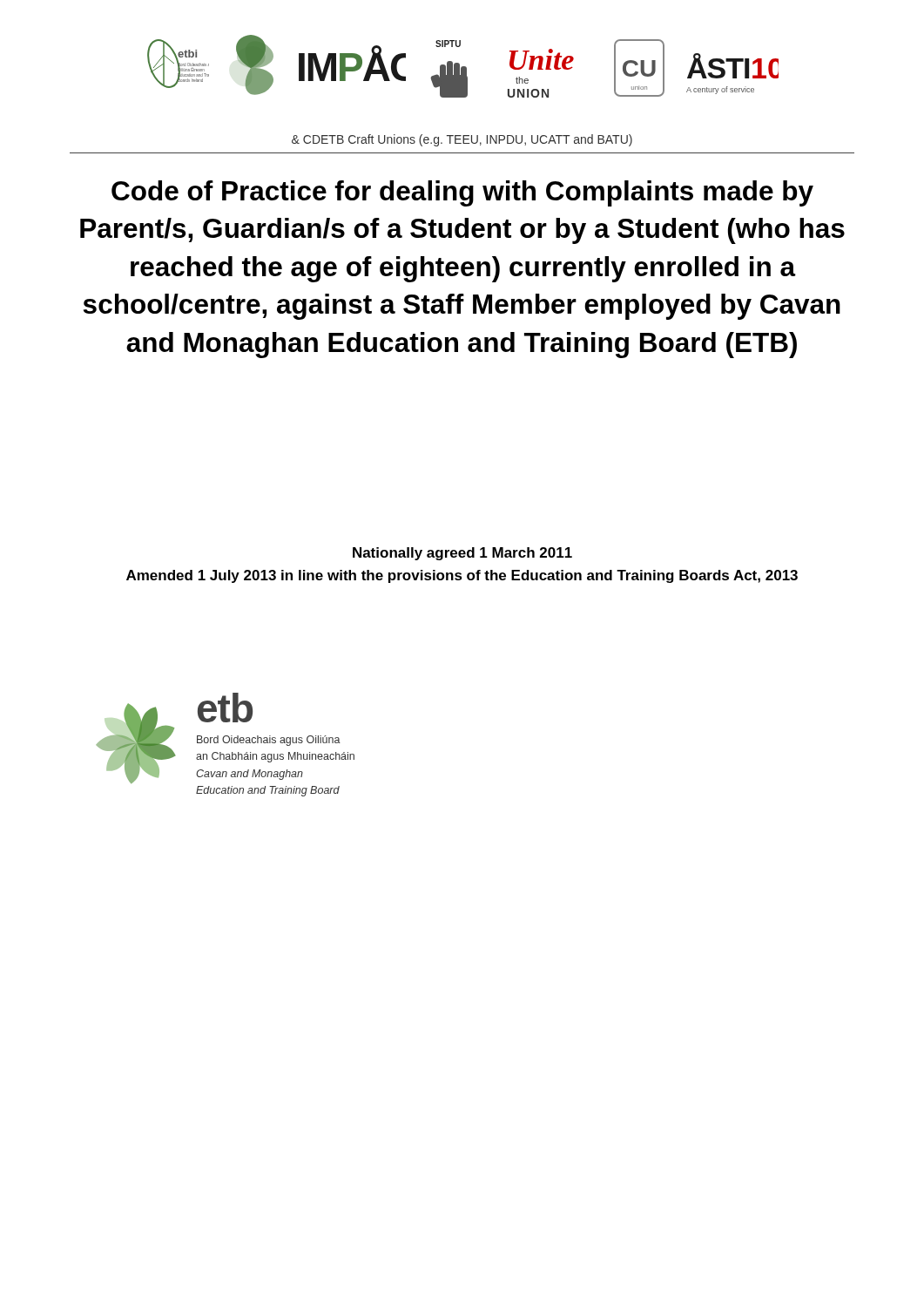Find the region starting "Nationally agreed 1 March 2011 Amended 1"
924x1307 pixels.
(462, 564)
